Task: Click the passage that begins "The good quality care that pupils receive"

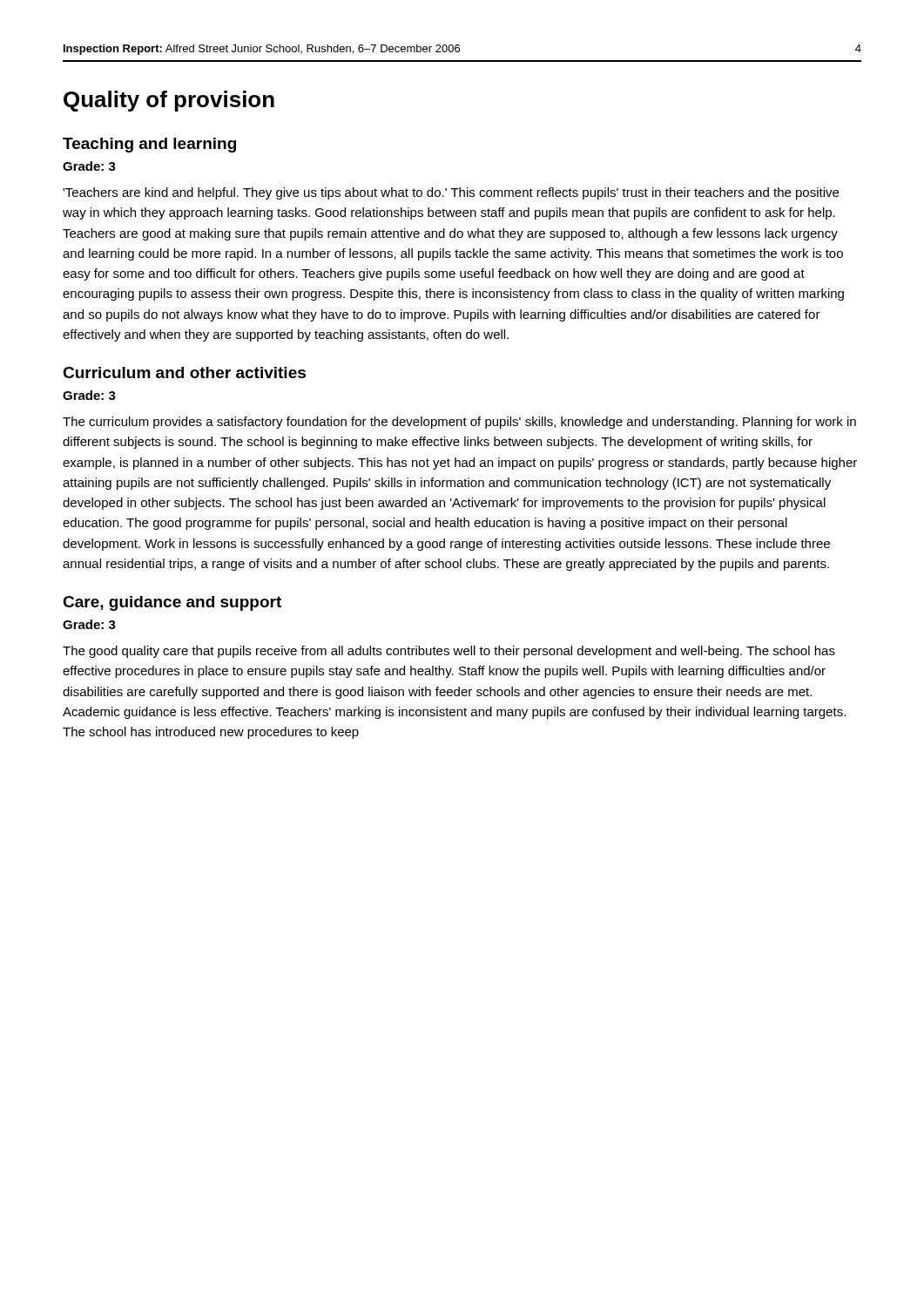Action: tap(455, 691)
